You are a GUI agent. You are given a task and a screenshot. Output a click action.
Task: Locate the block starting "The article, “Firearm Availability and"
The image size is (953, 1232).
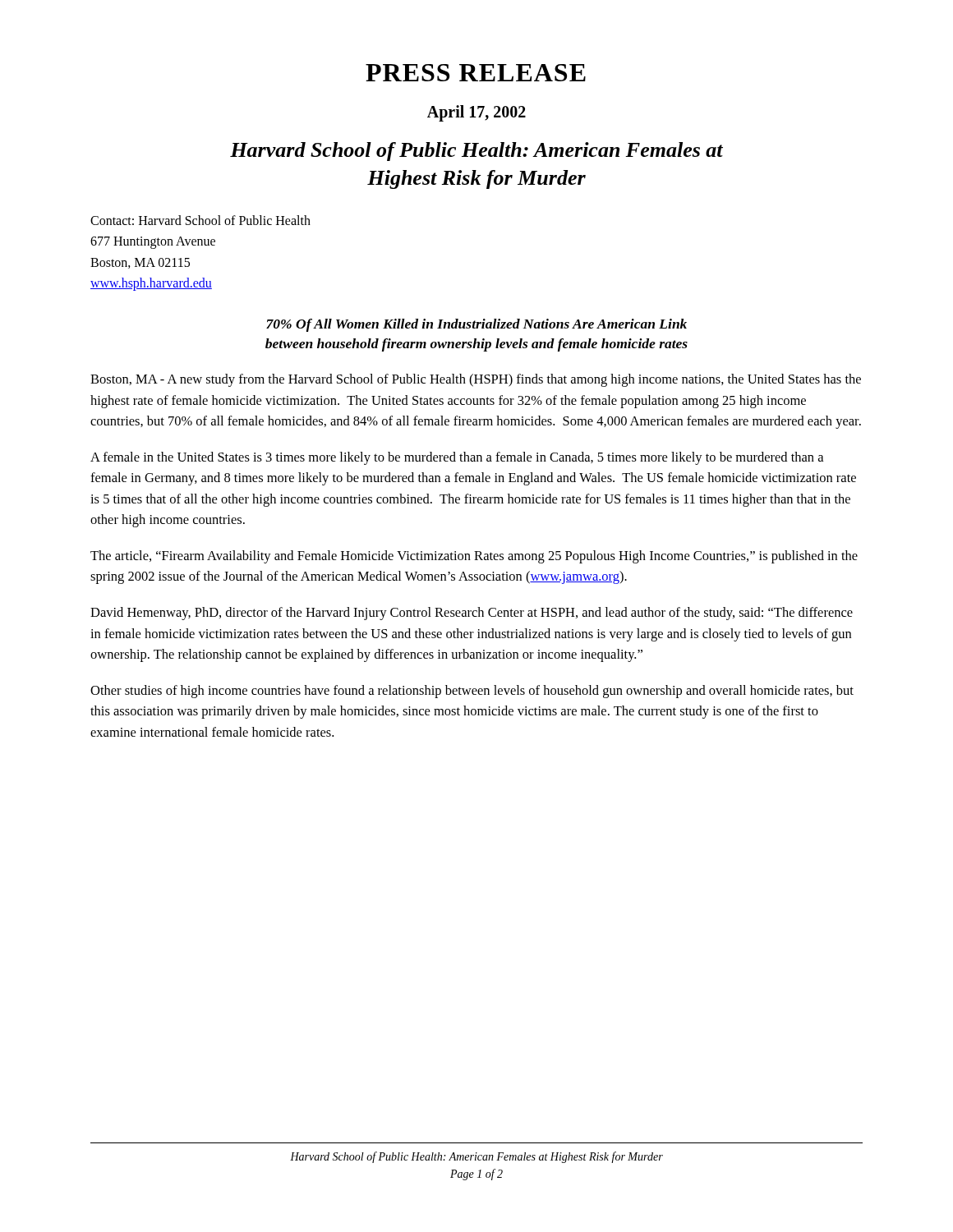pyautogui.click(x=474, y=566)
